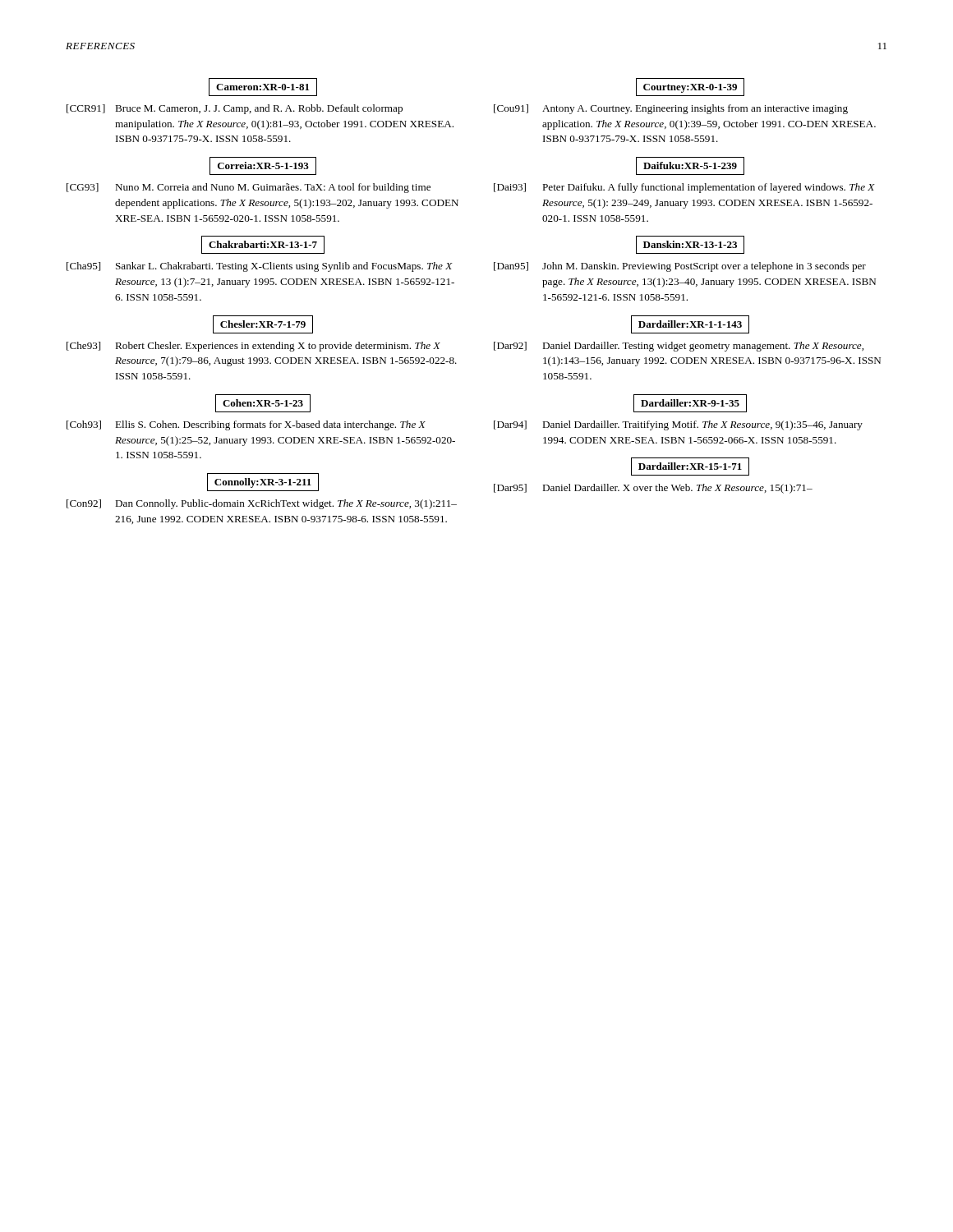The image size is (953, 1232).
Task: Locate the region starting "[Dar95] Daniel Dardailler. X over the"
Action: (690, 488)
